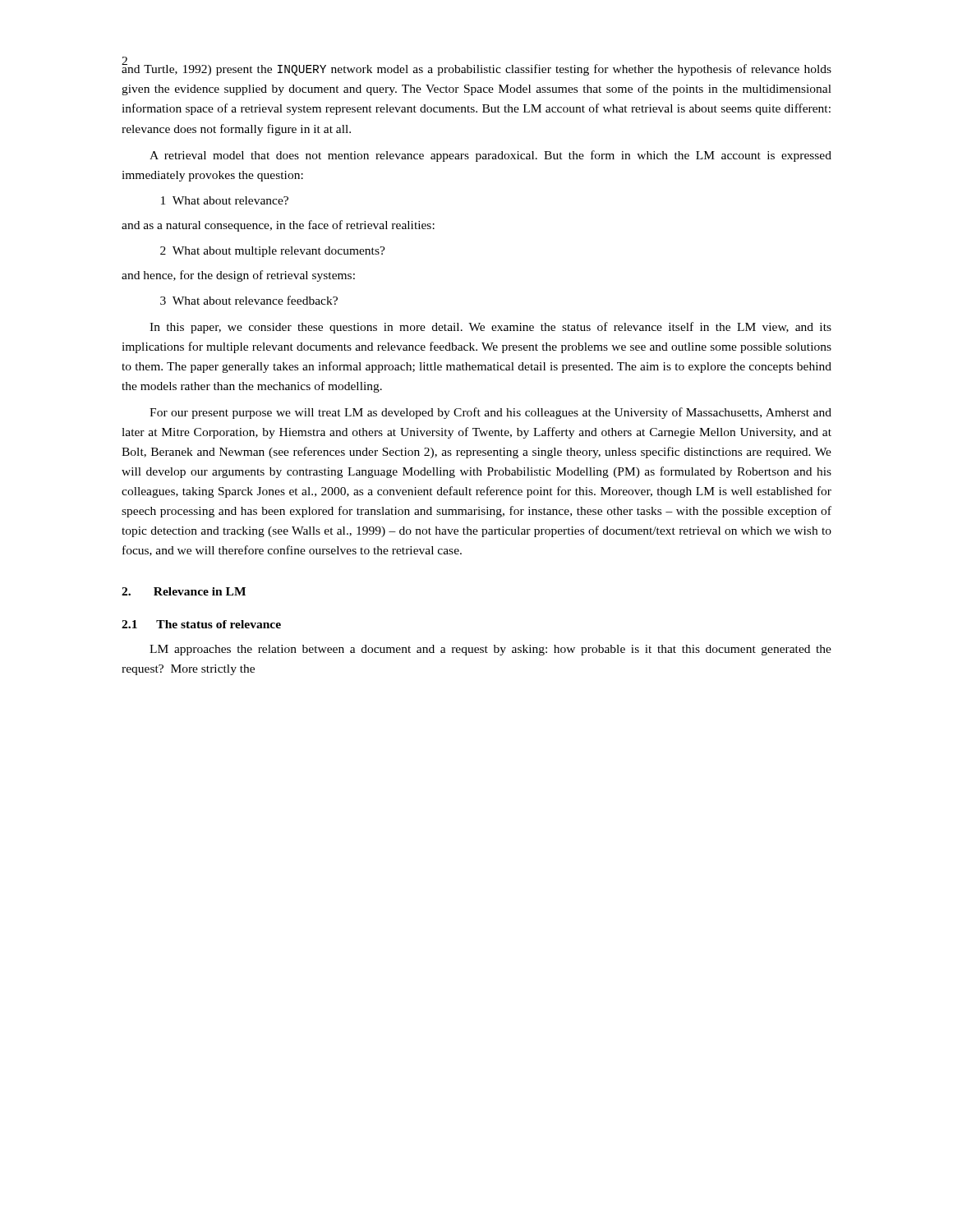
Task: Locate the text "1 What about relevance?"
Action: [225, 200]
